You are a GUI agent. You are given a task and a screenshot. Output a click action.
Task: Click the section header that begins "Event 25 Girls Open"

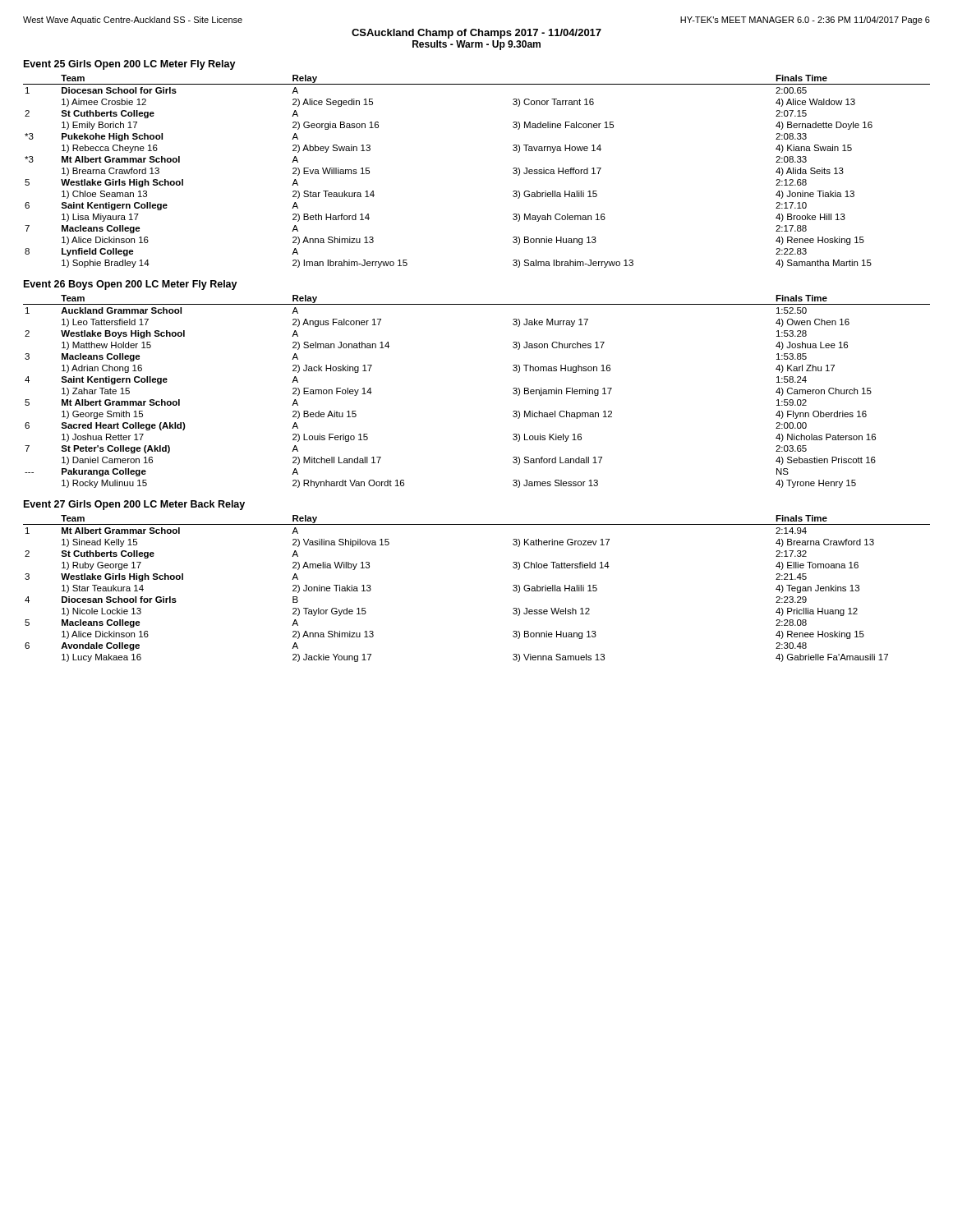[129, 64]
